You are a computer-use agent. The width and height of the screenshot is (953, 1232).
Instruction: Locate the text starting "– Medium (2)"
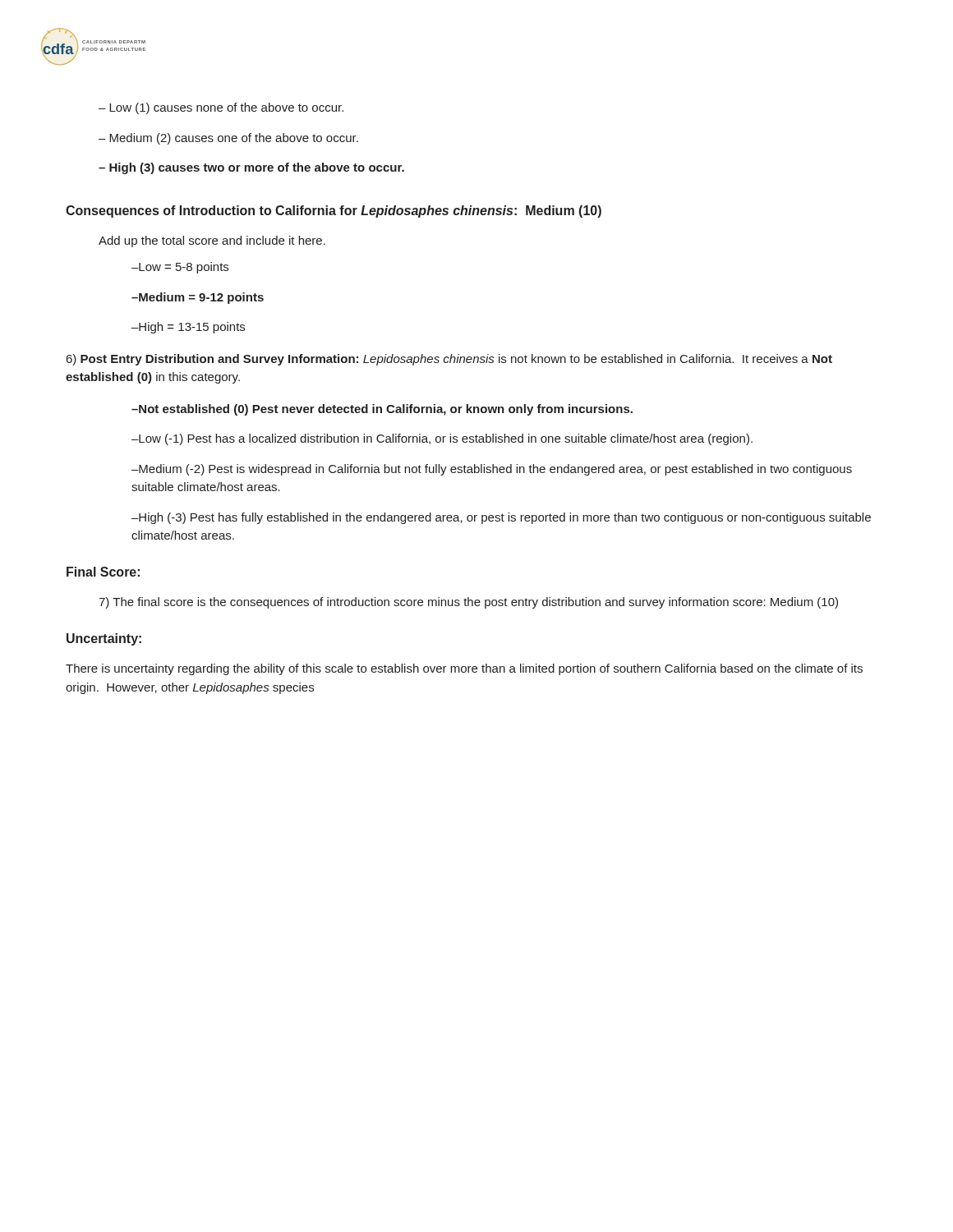[229, 137]
